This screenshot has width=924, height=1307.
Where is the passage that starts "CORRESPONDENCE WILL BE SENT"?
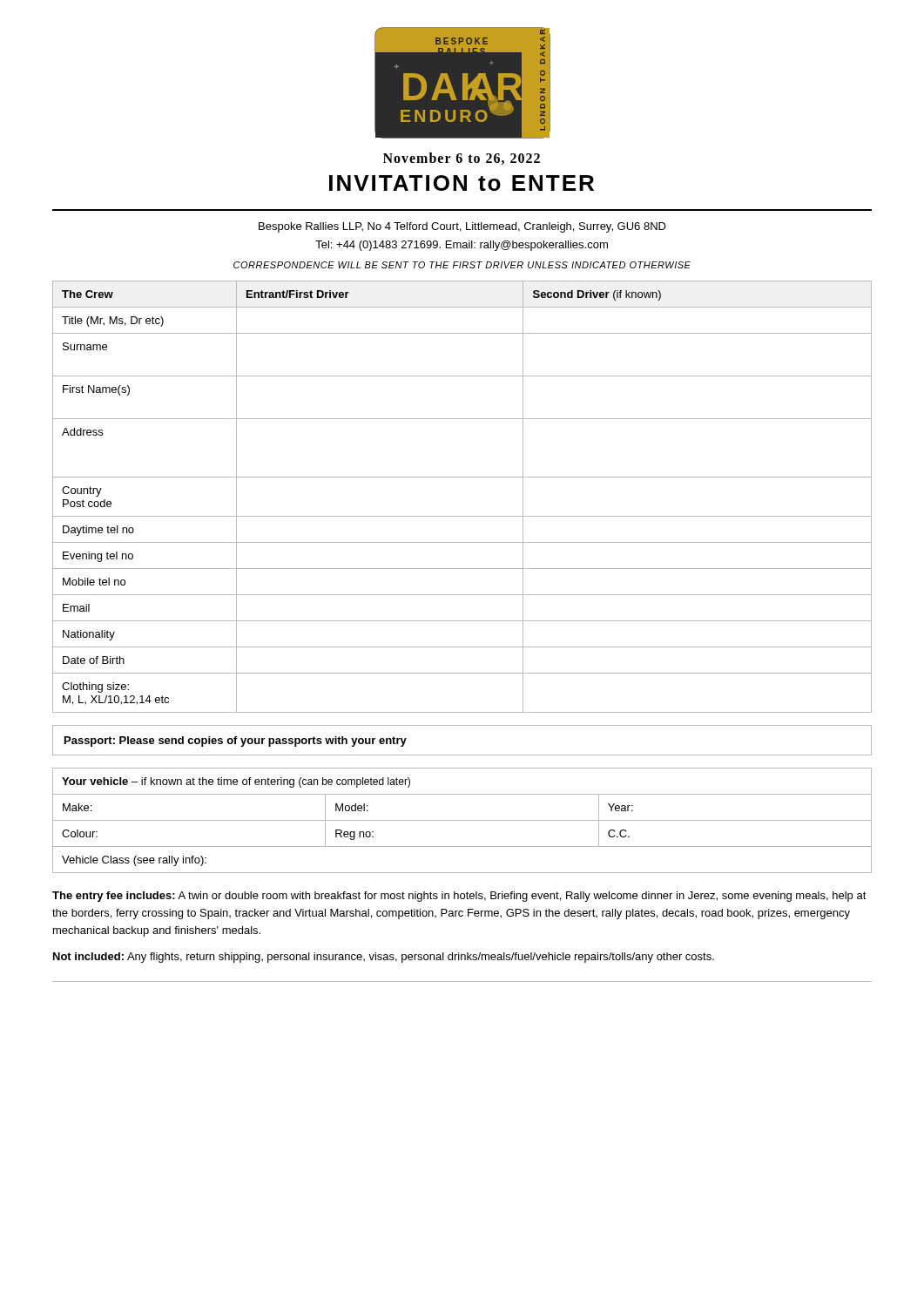462,265
